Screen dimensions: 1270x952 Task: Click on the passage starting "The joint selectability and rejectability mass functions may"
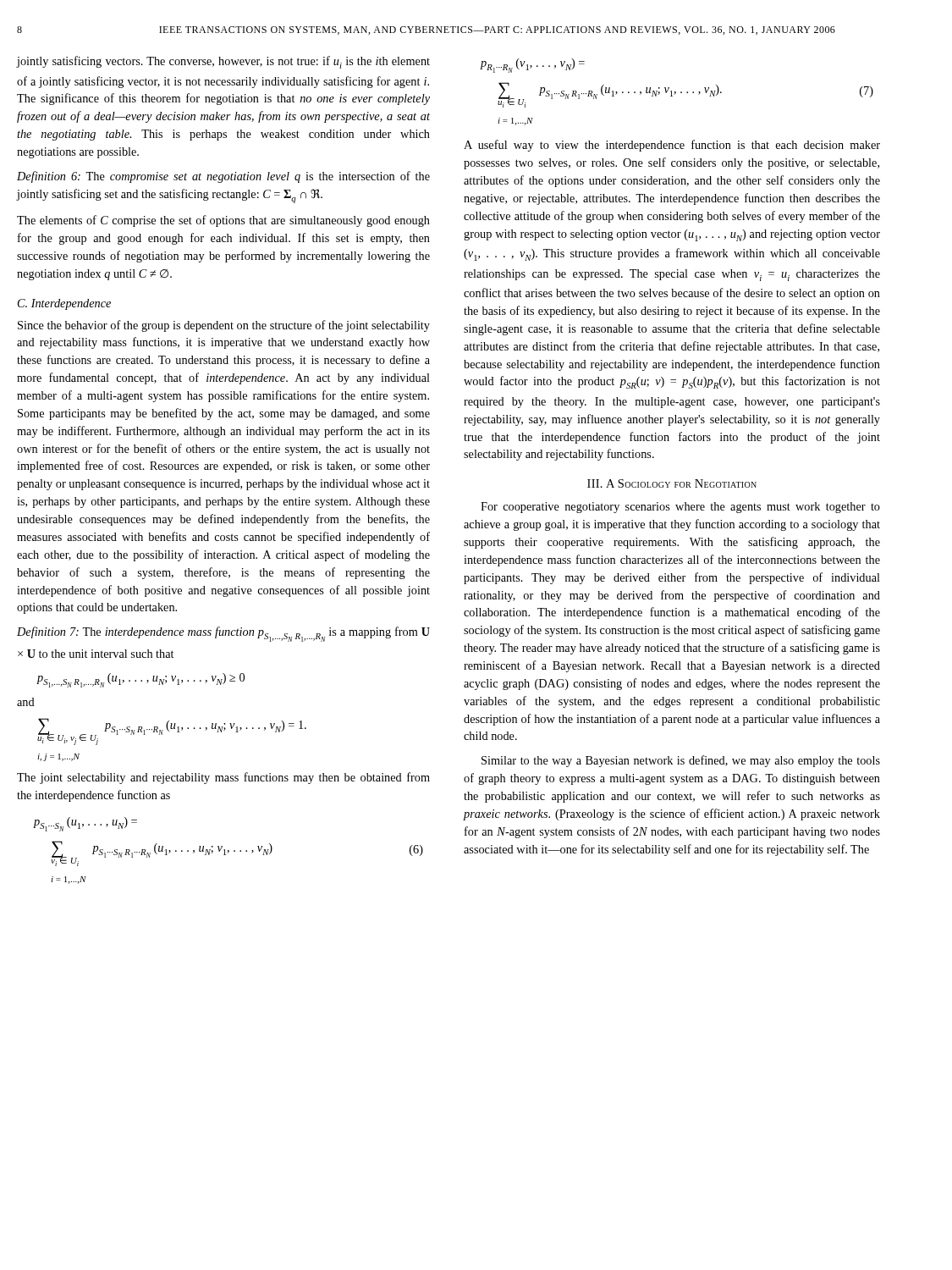pyautogui.click(x=223, y=786)
